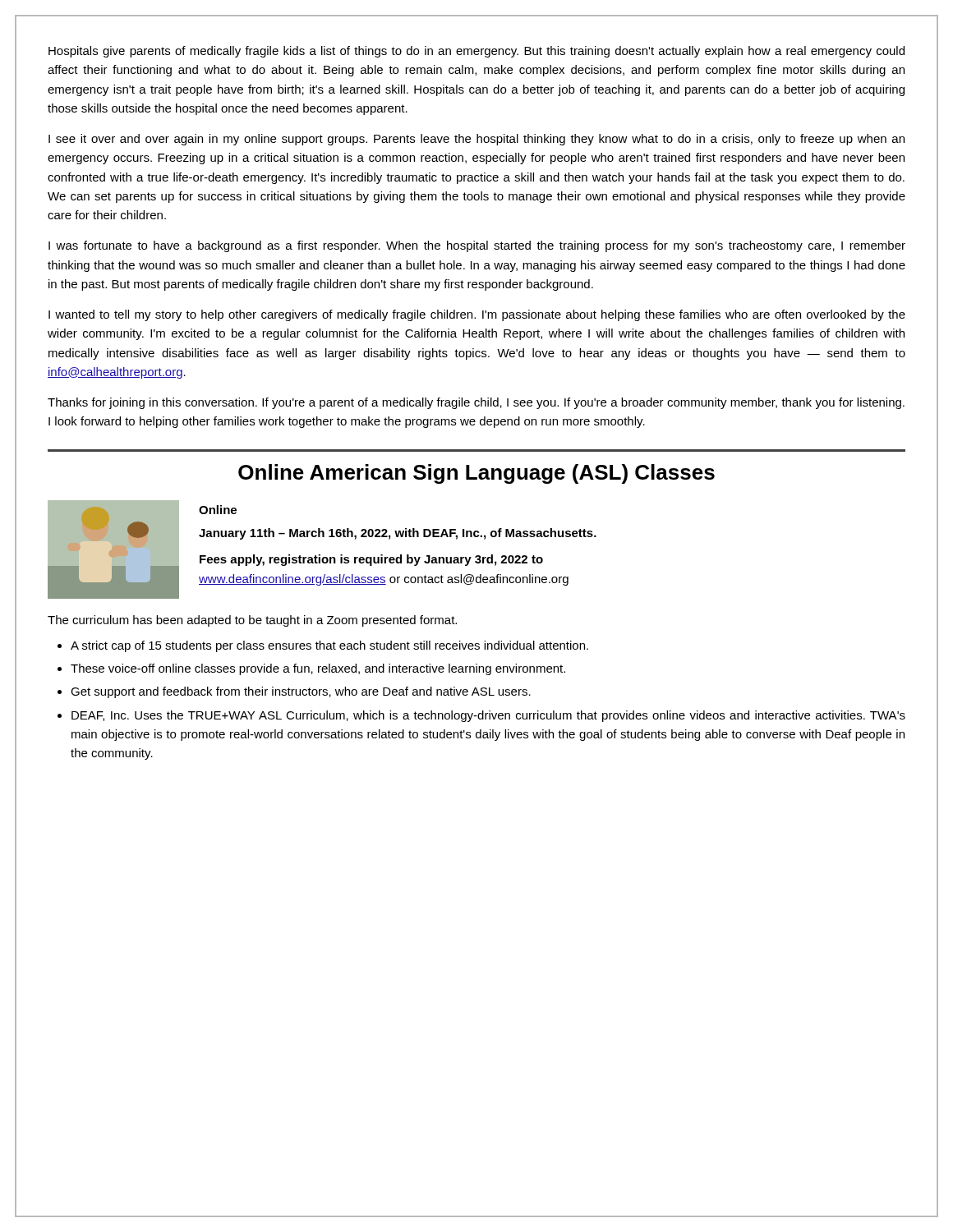Image resolution: width=953 pixels, height=1232 pixels.
Task: Click the passage that begins "Online January 11th – March 16th, 2022,"
Action: point(552,543)
